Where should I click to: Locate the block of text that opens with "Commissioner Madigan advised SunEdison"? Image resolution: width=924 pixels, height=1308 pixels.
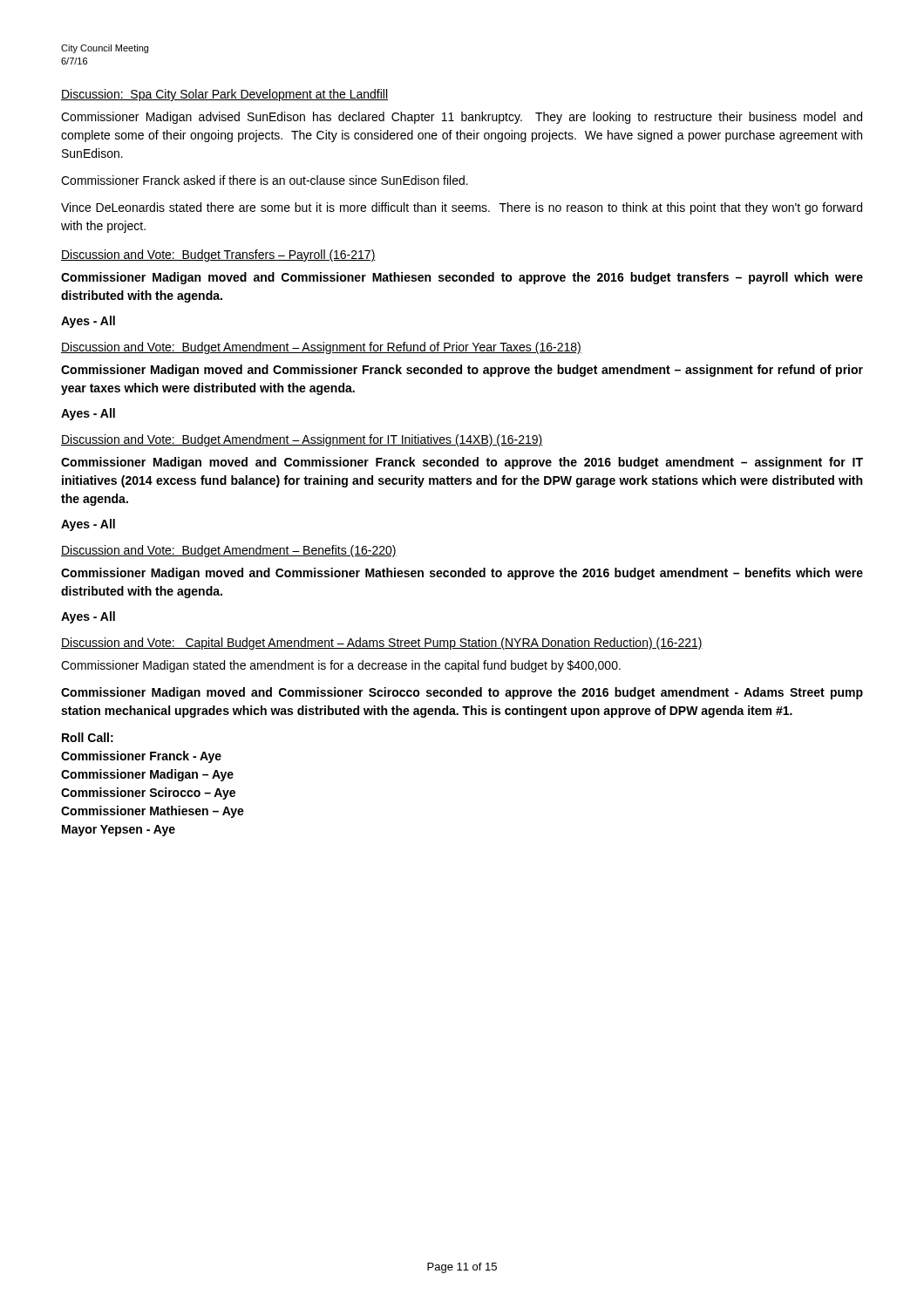click(x=462, y=135)
